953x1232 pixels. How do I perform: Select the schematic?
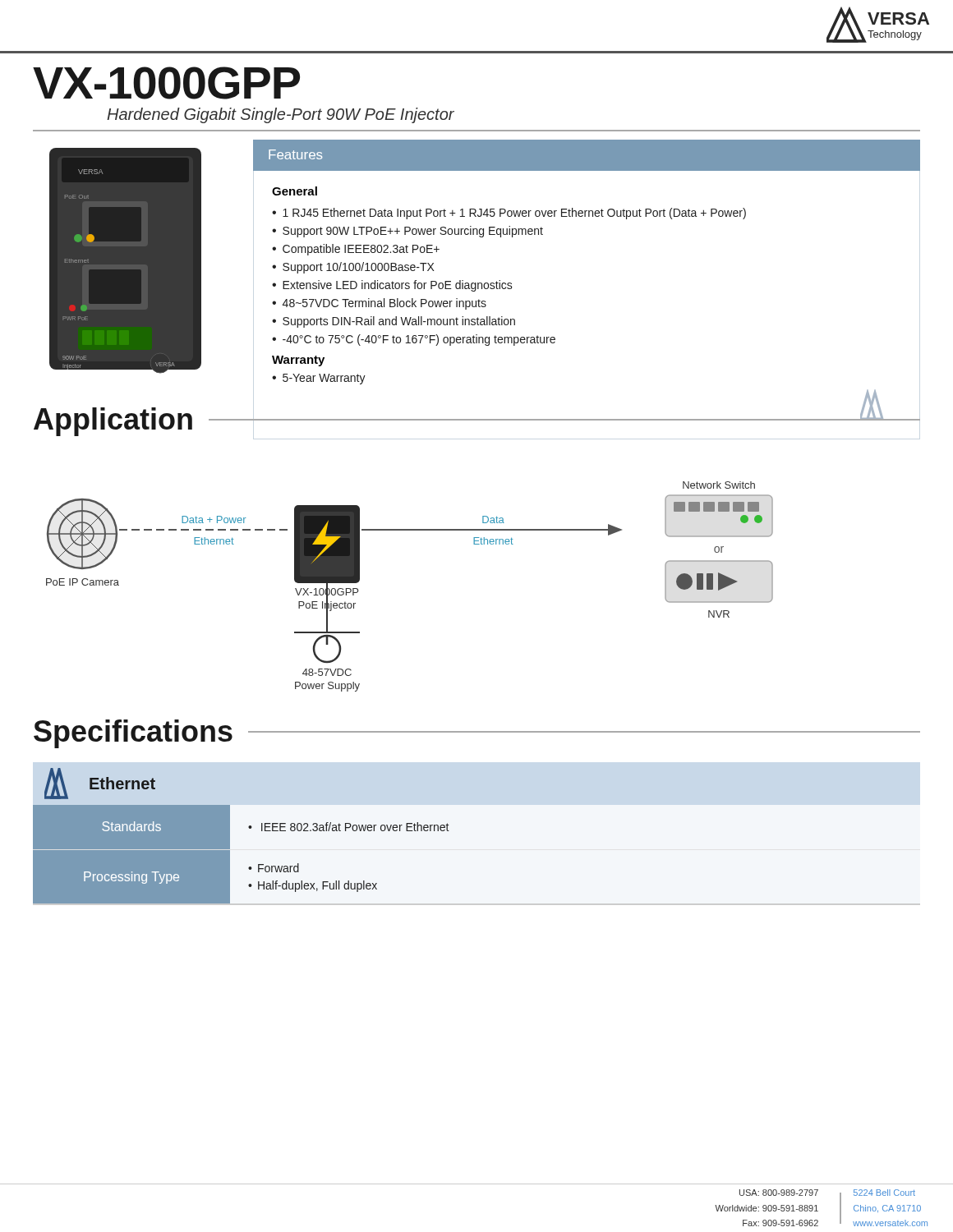[x=476, y=575]
